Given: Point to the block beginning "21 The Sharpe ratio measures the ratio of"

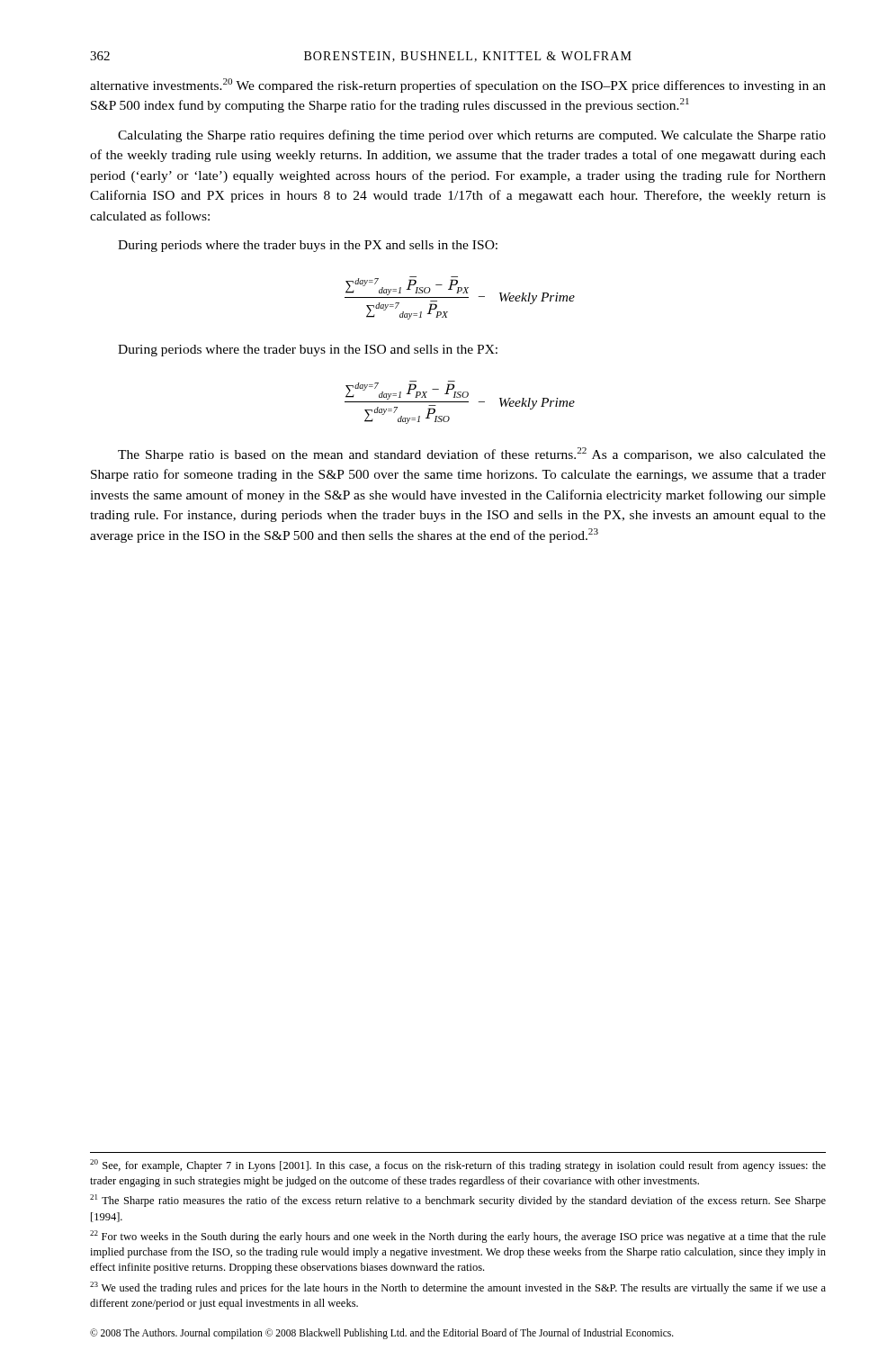Looking at the screenshot, I should coord(458,1208).
